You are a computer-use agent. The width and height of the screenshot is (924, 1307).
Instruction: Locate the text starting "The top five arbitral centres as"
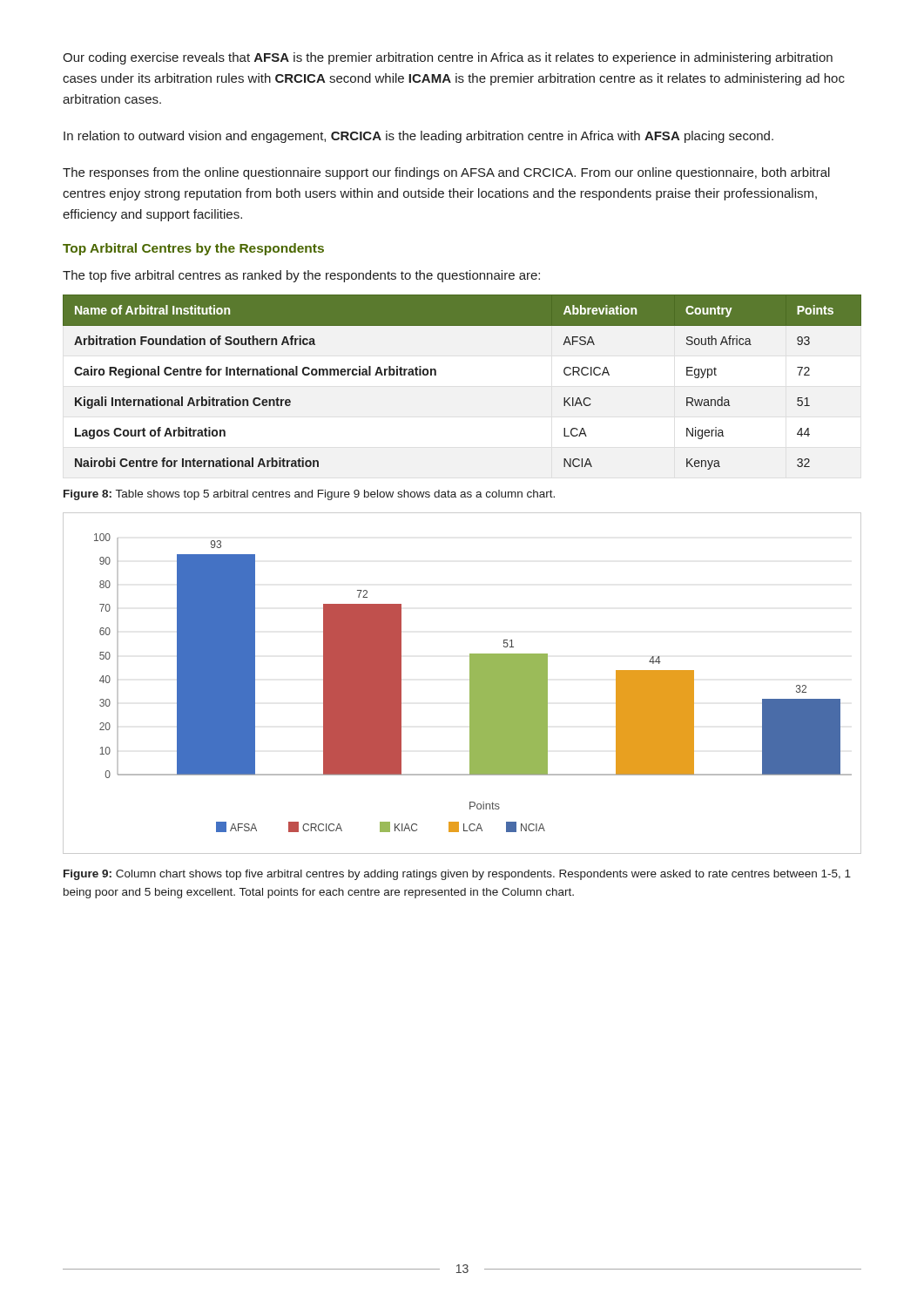pyautogui.click(x=302, y=275)
